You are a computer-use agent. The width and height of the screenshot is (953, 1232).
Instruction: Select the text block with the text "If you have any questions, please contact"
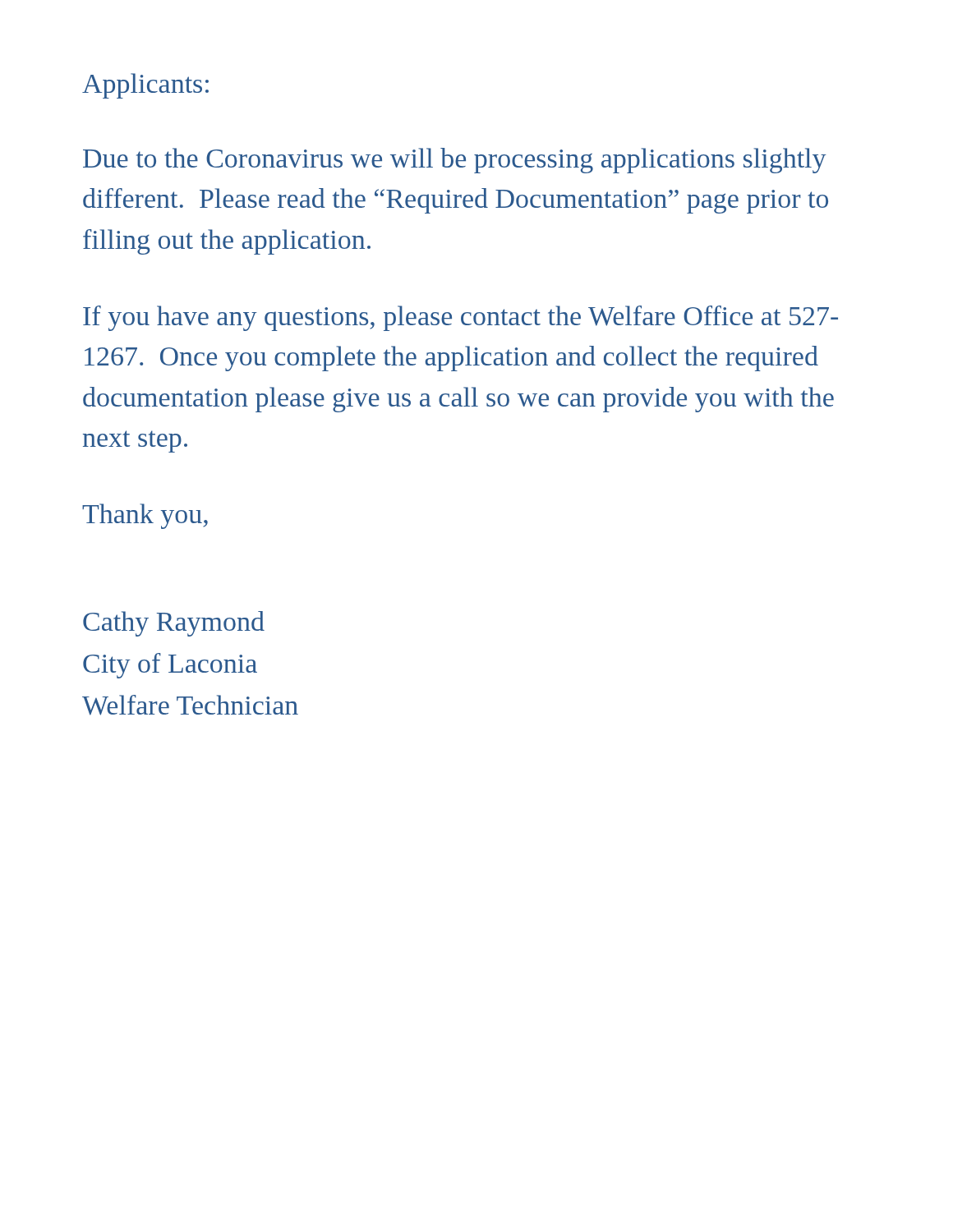click(461, 377)
